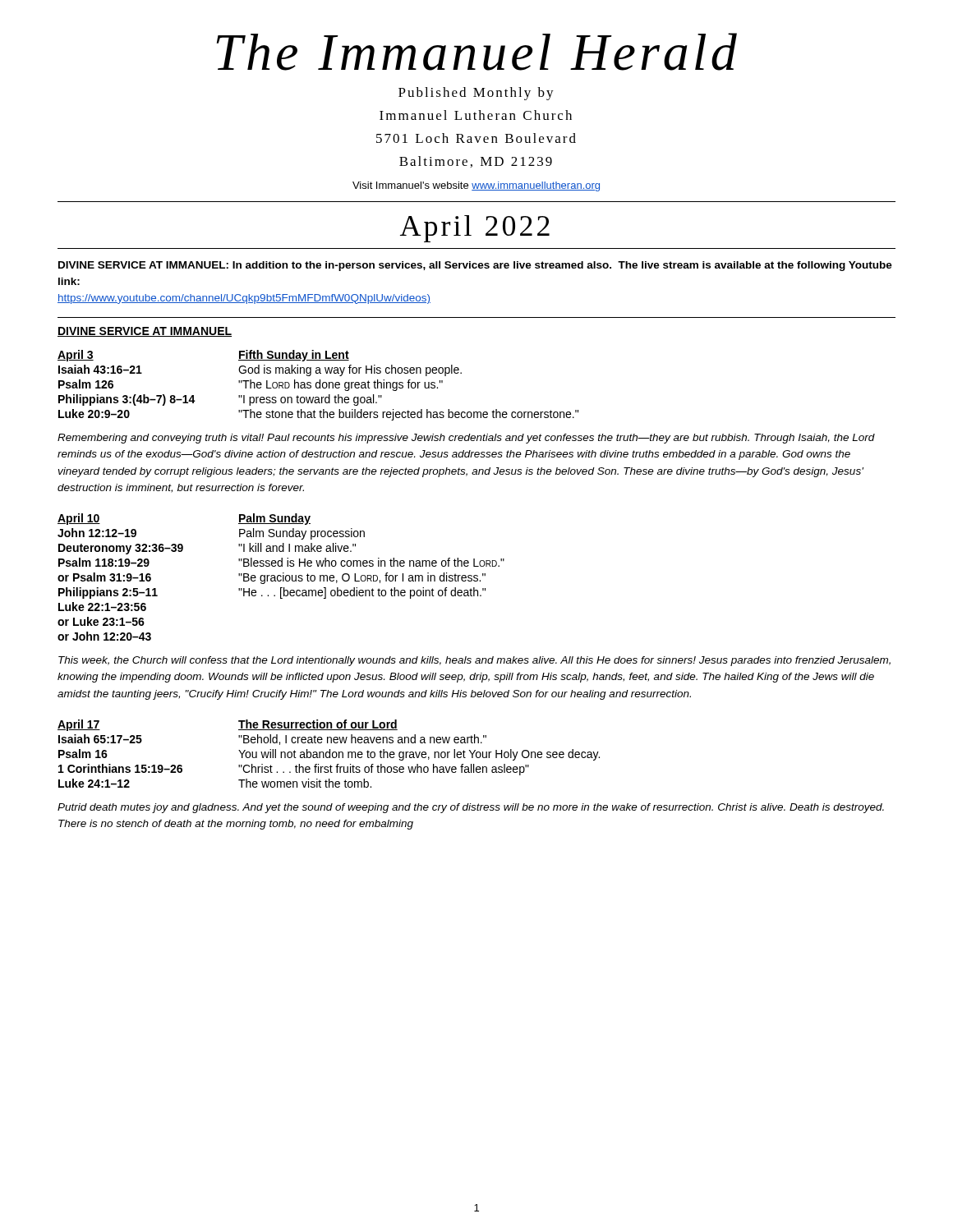Click on the text block with the text "DIVINE SERVICE AT"
Image resolution: width=953 pixels, height=1232 pixels.
[x=475, y=266]
